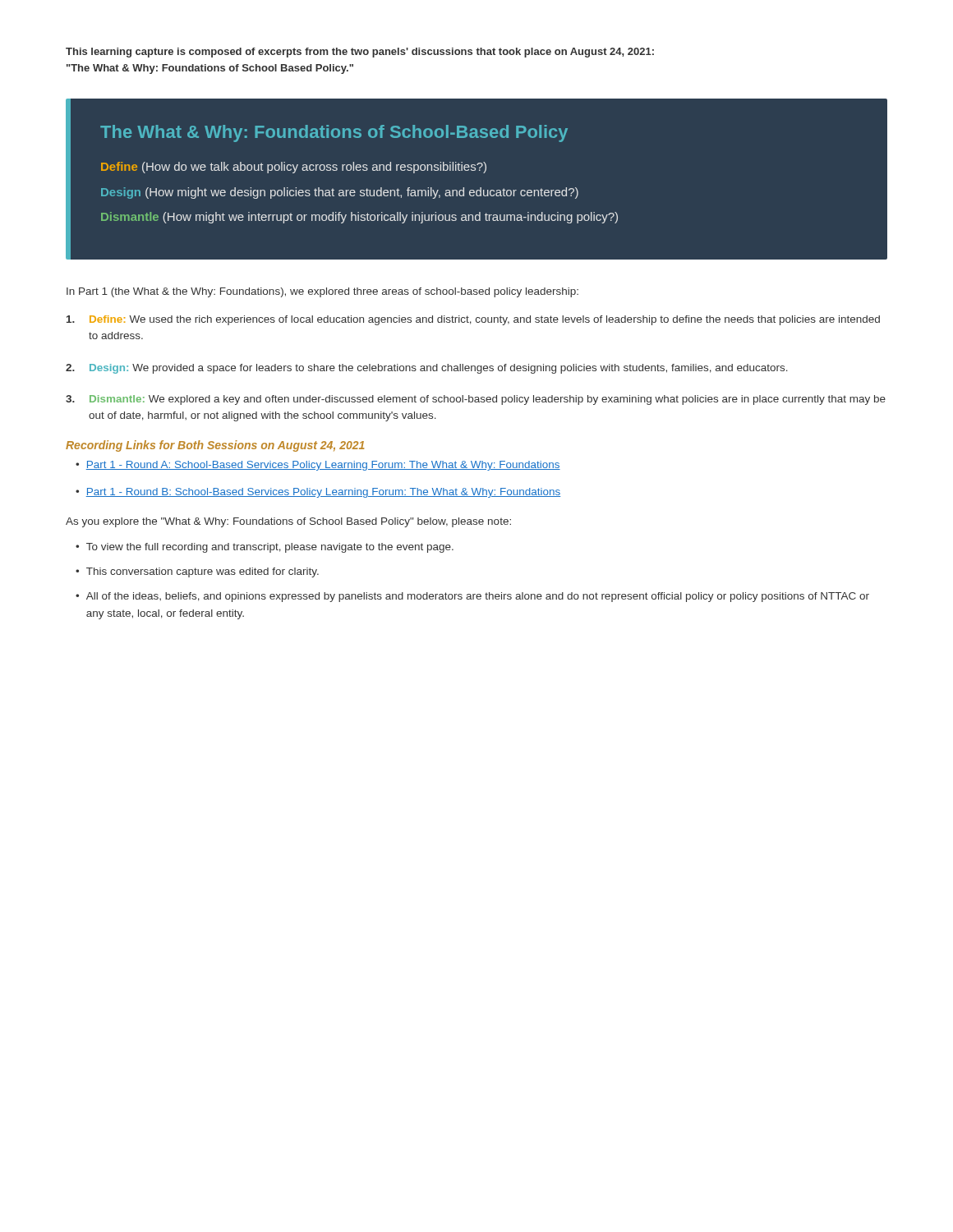Click on the text starting "Define: We used the rich experiences of"
The image size is (953, 1232).
point(476,328)
